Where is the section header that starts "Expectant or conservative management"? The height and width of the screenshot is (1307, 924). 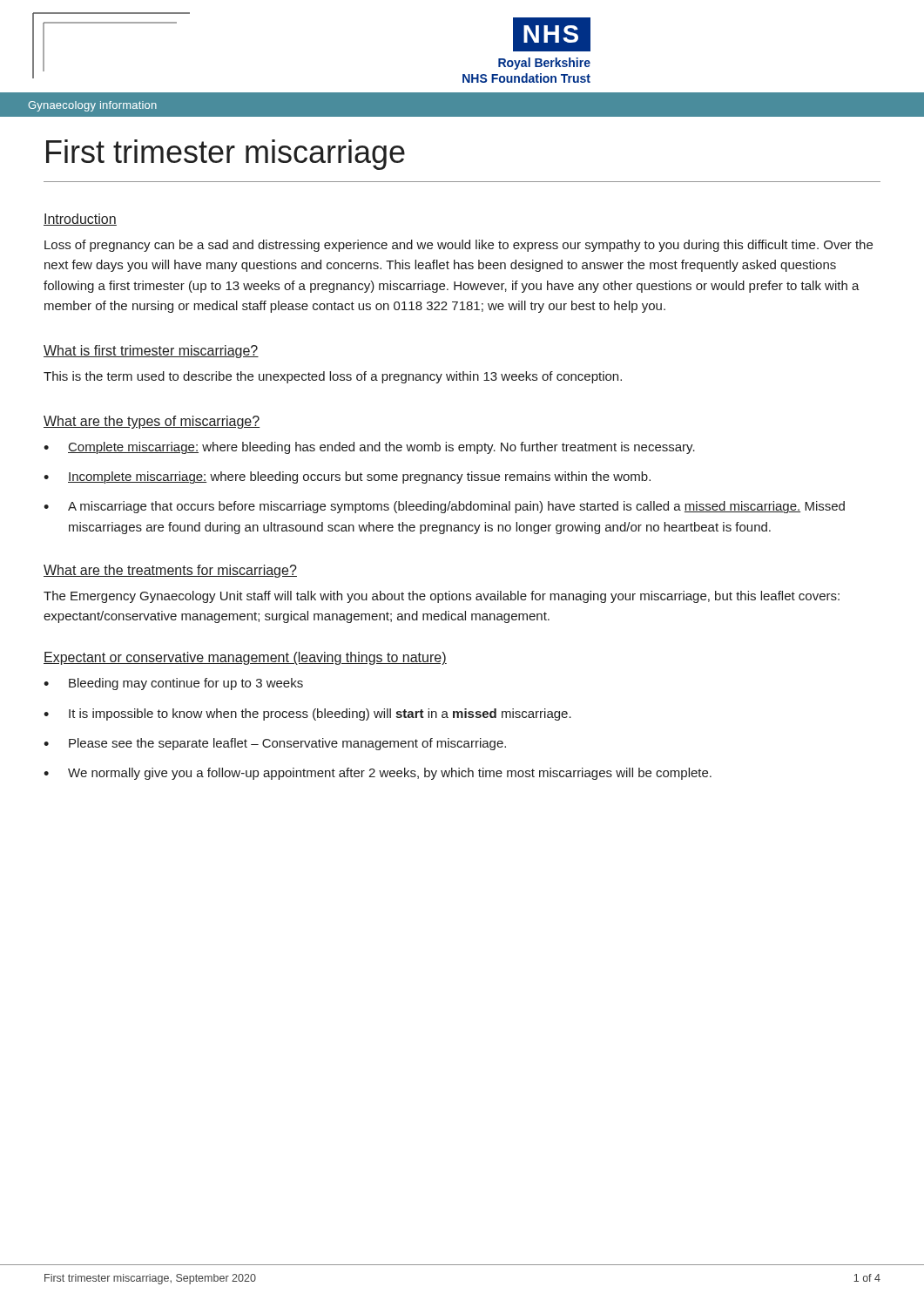245,658
